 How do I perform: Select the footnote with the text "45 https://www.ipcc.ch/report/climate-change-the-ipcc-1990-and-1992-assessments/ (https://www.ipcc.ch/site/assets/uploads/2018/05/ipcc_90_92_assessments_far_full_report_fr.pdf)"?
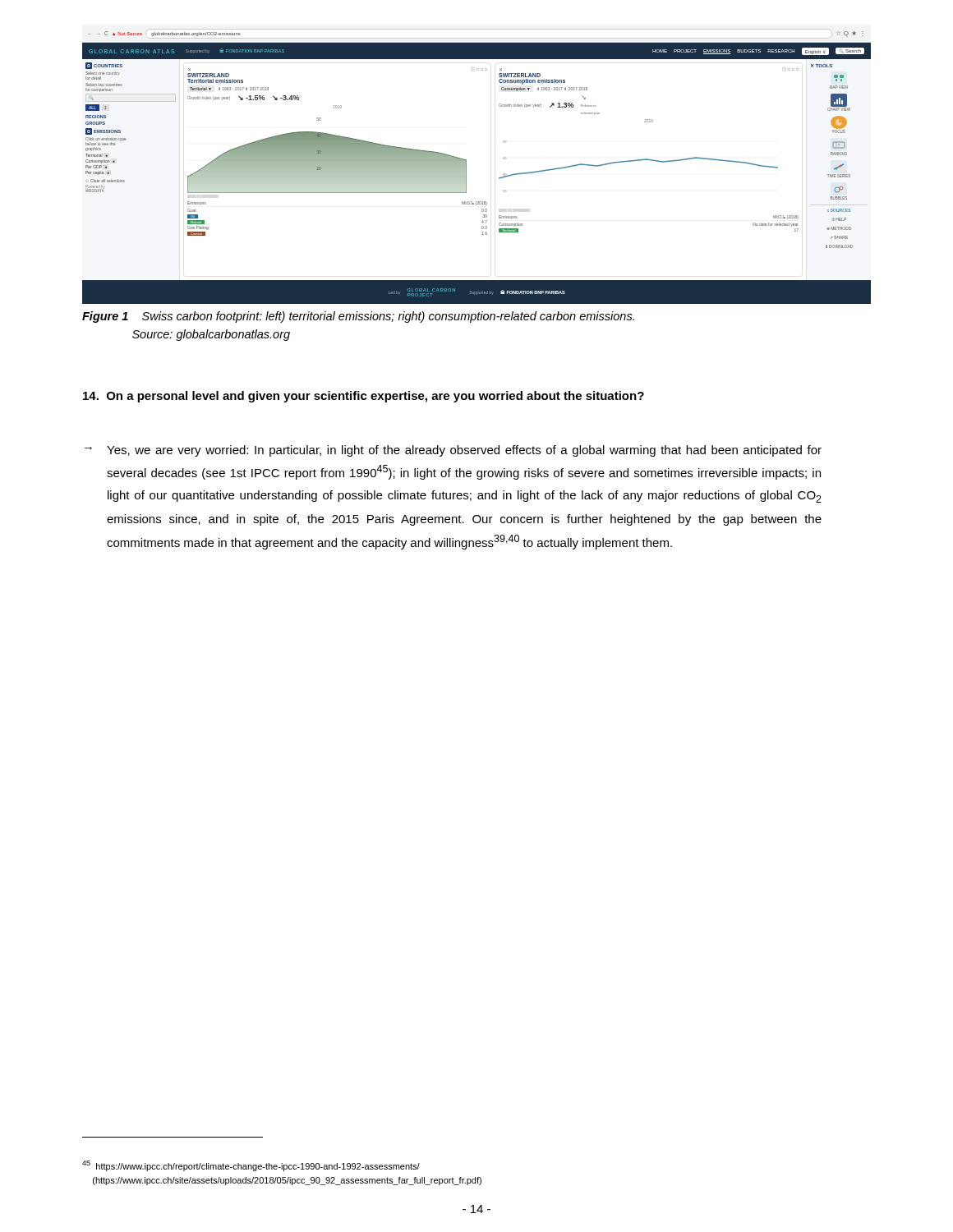(x=282, y=1172)
